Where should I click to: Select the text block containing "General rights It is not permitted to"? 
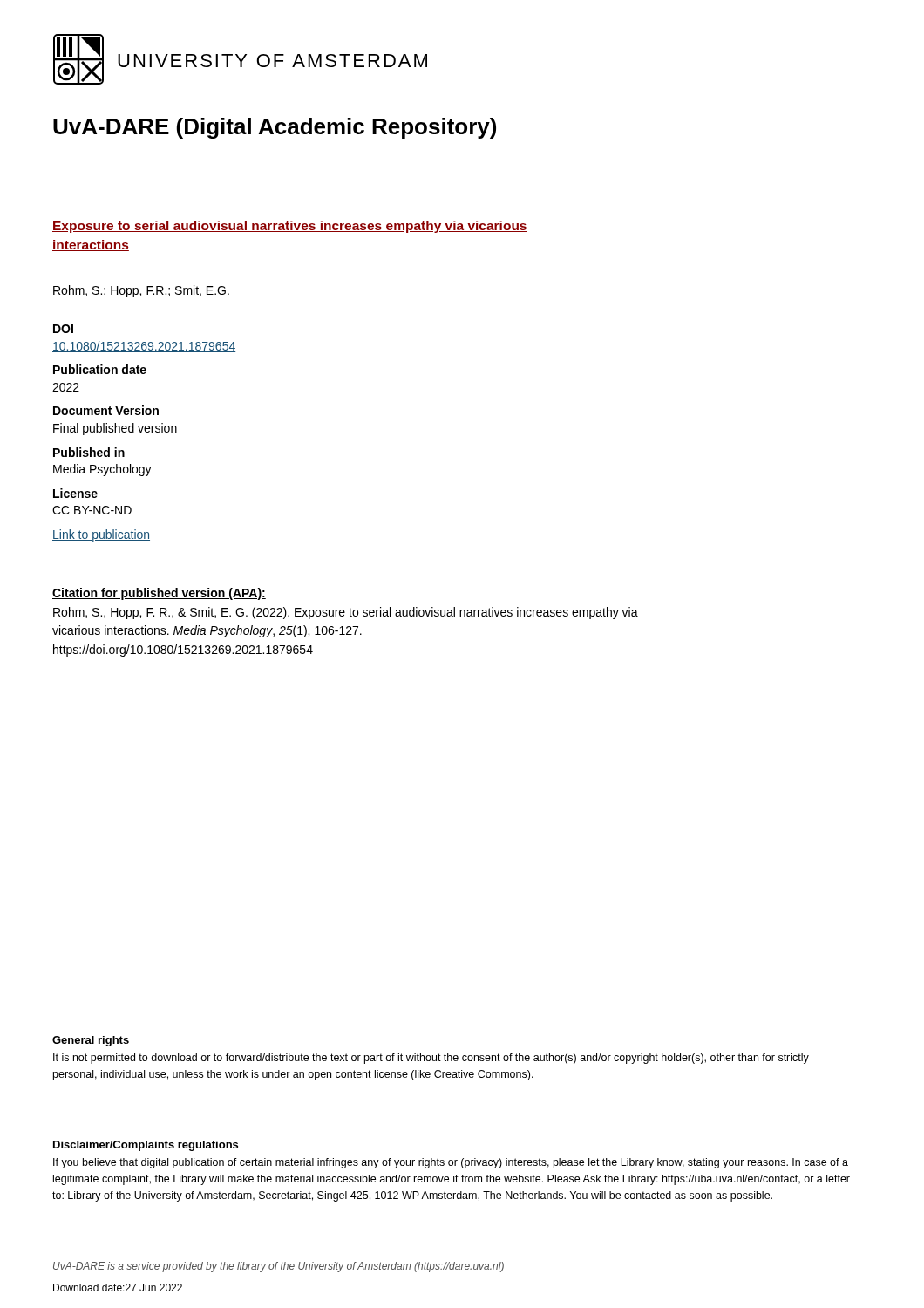point(453,1058)
